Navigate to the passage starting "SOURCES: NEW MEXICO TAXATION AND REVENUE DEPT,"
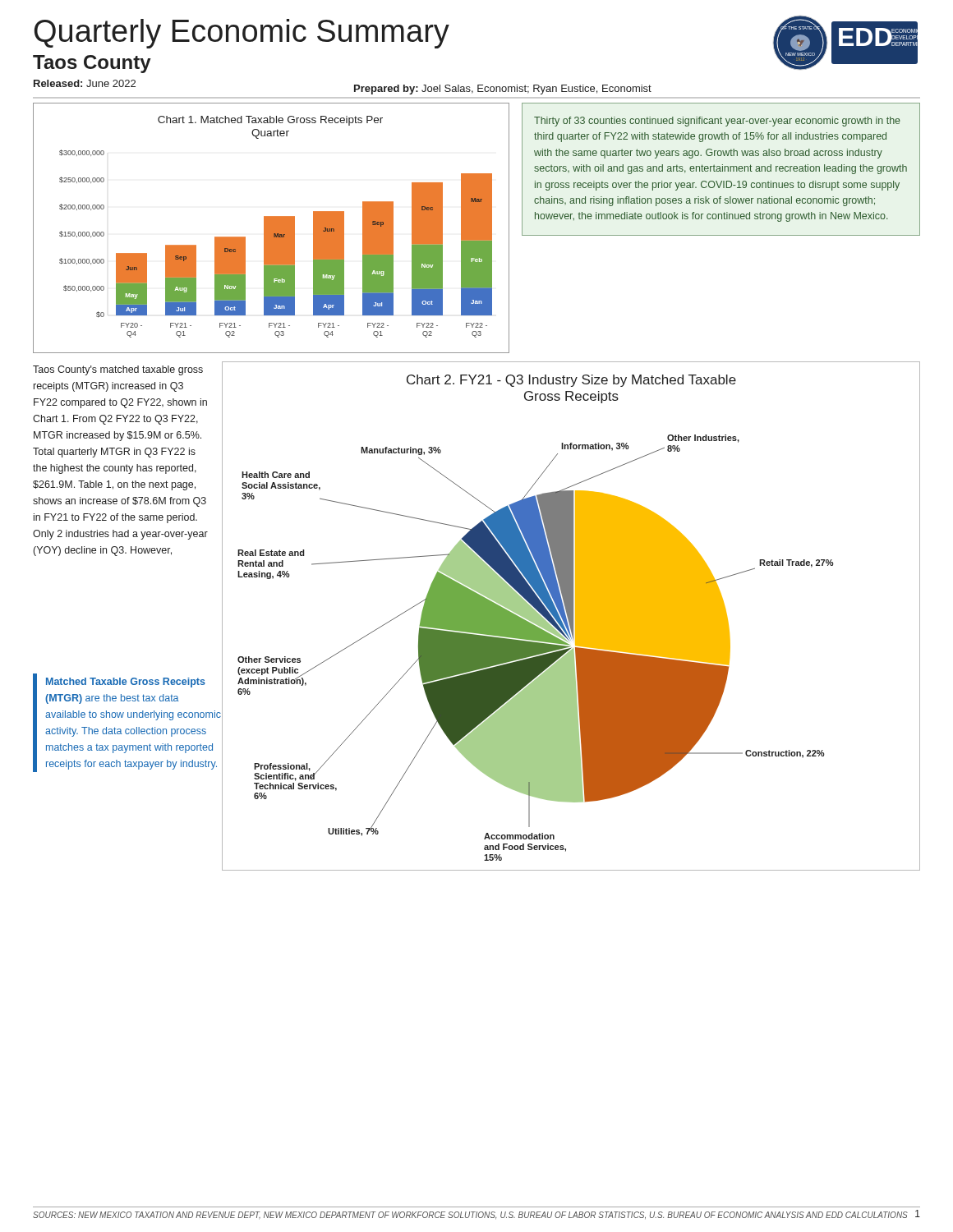The image size is (953, 1232). pos(470,1215)
